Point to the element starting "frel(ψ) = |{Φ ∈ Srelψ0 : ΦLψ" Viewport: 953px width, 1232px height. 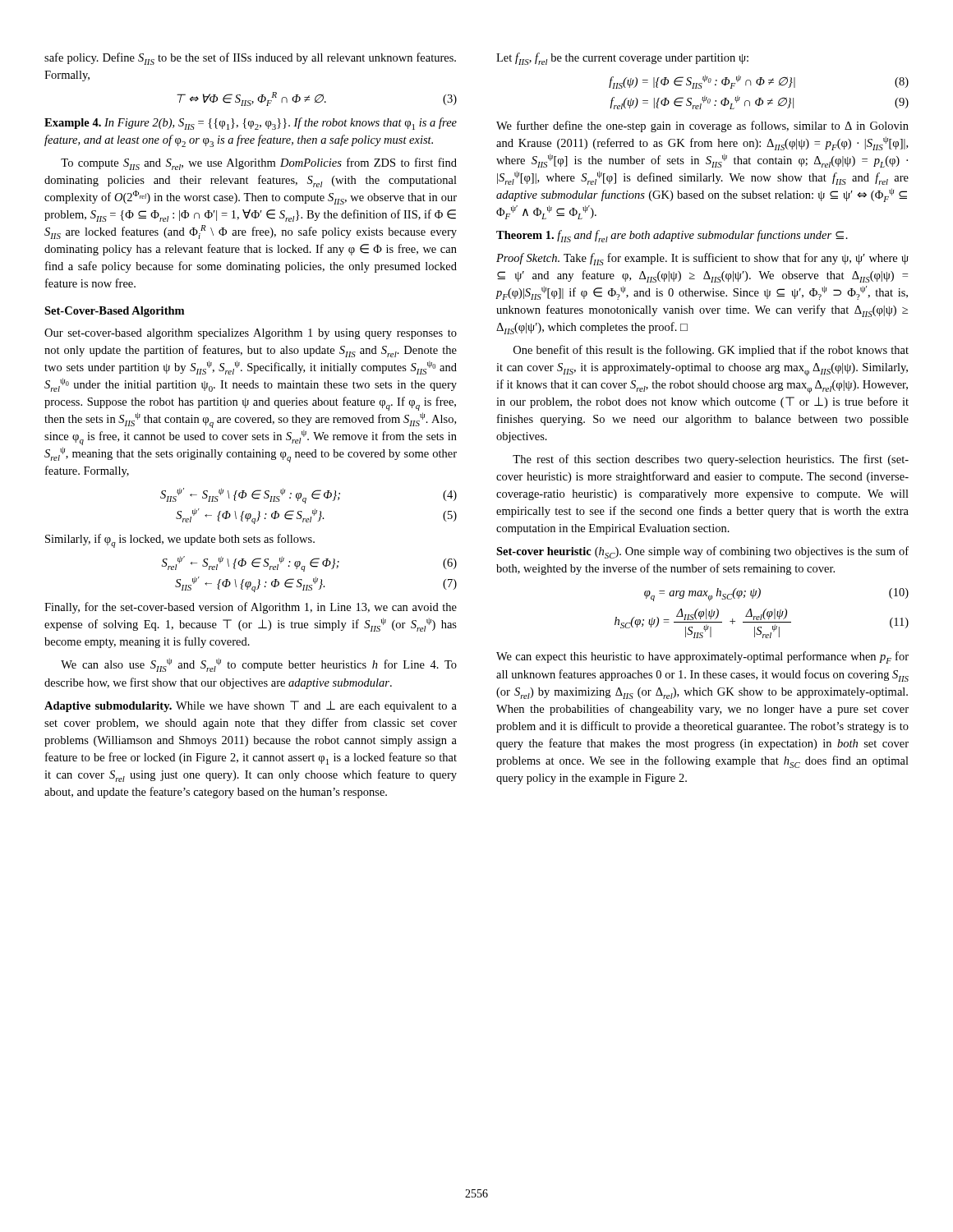(759, 102)
